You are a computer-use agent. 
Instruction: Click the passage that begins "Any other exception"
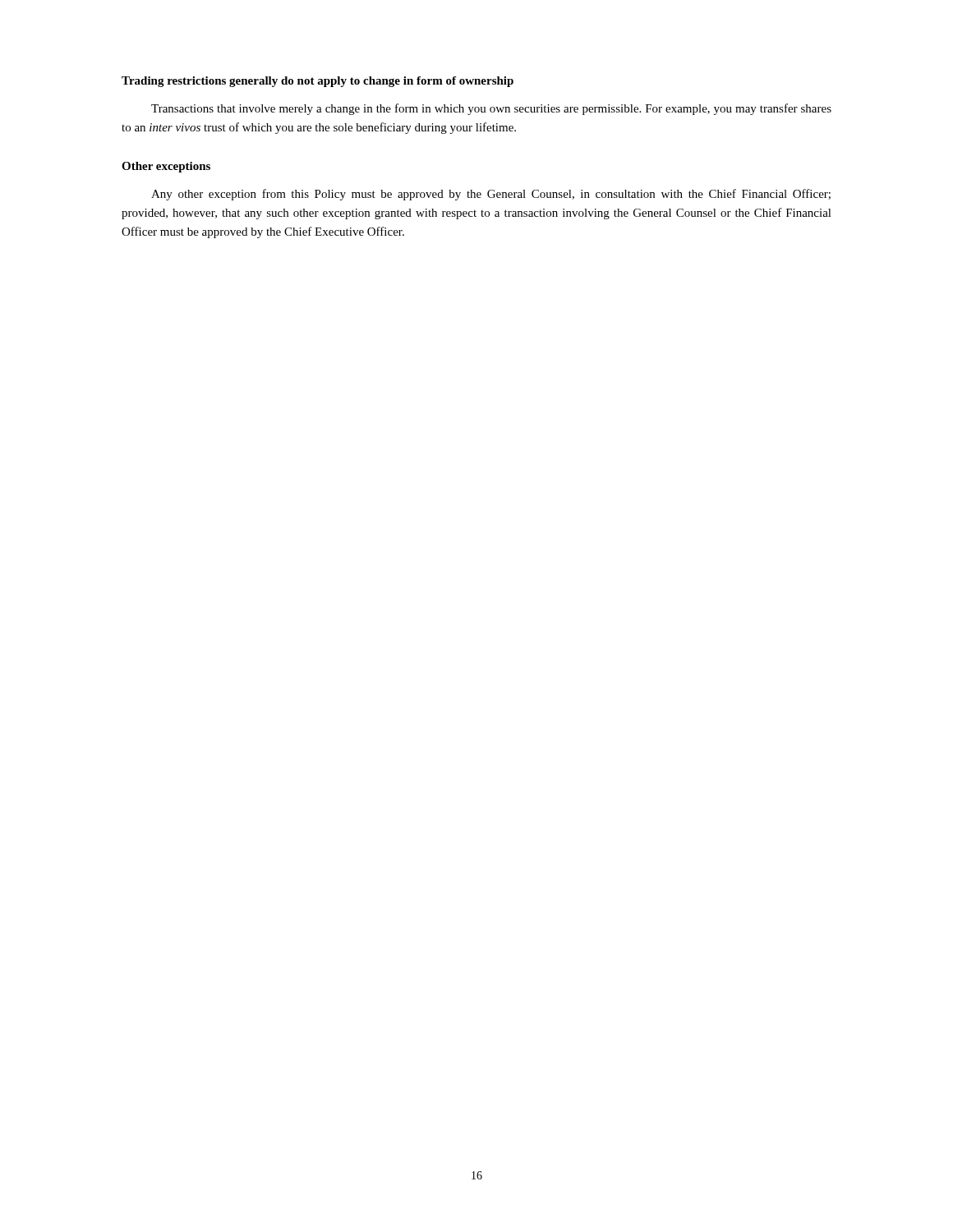tap(476, 213)
